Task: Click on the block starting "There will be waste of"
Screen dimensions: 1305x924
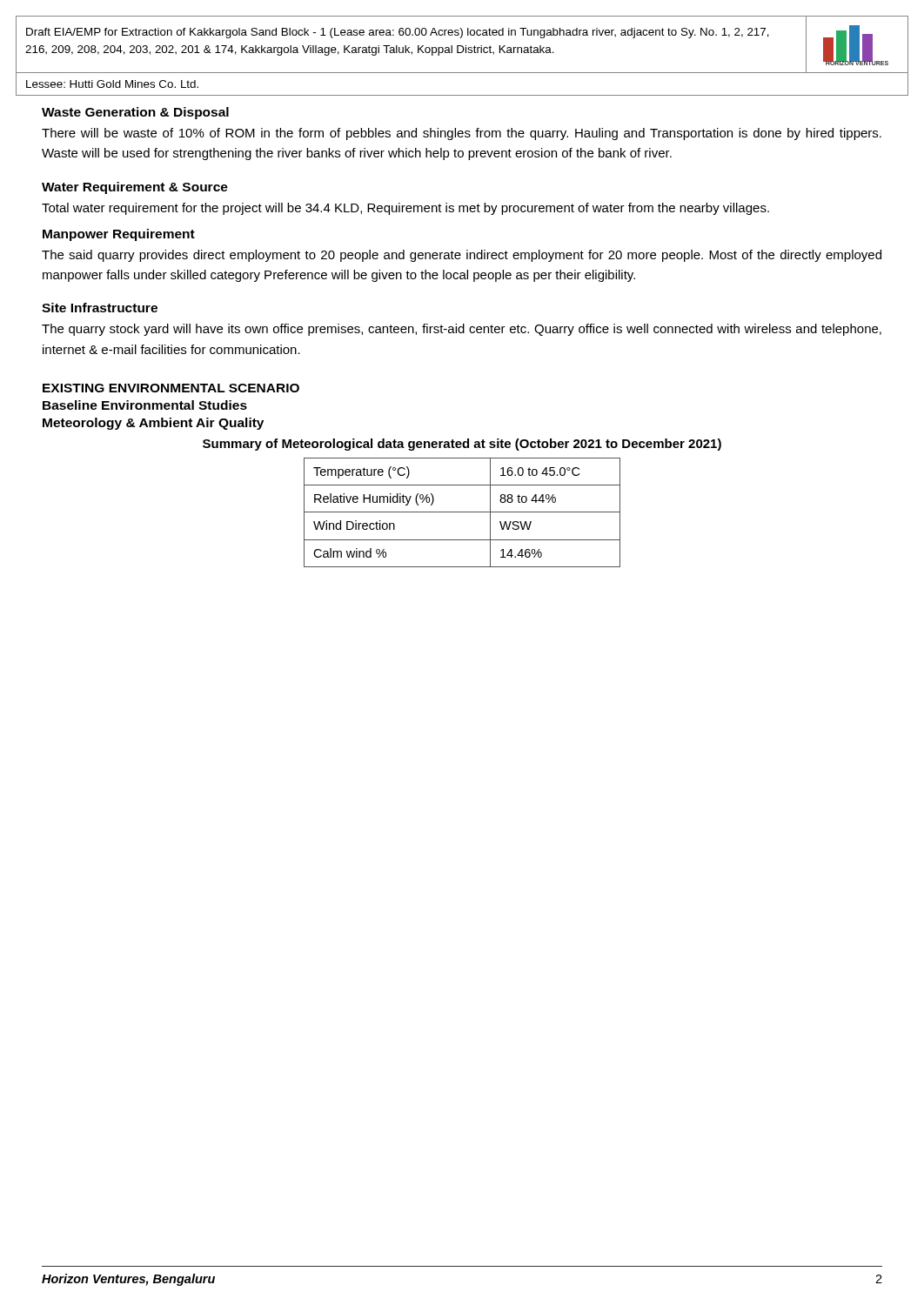Action: coord(462,143)
